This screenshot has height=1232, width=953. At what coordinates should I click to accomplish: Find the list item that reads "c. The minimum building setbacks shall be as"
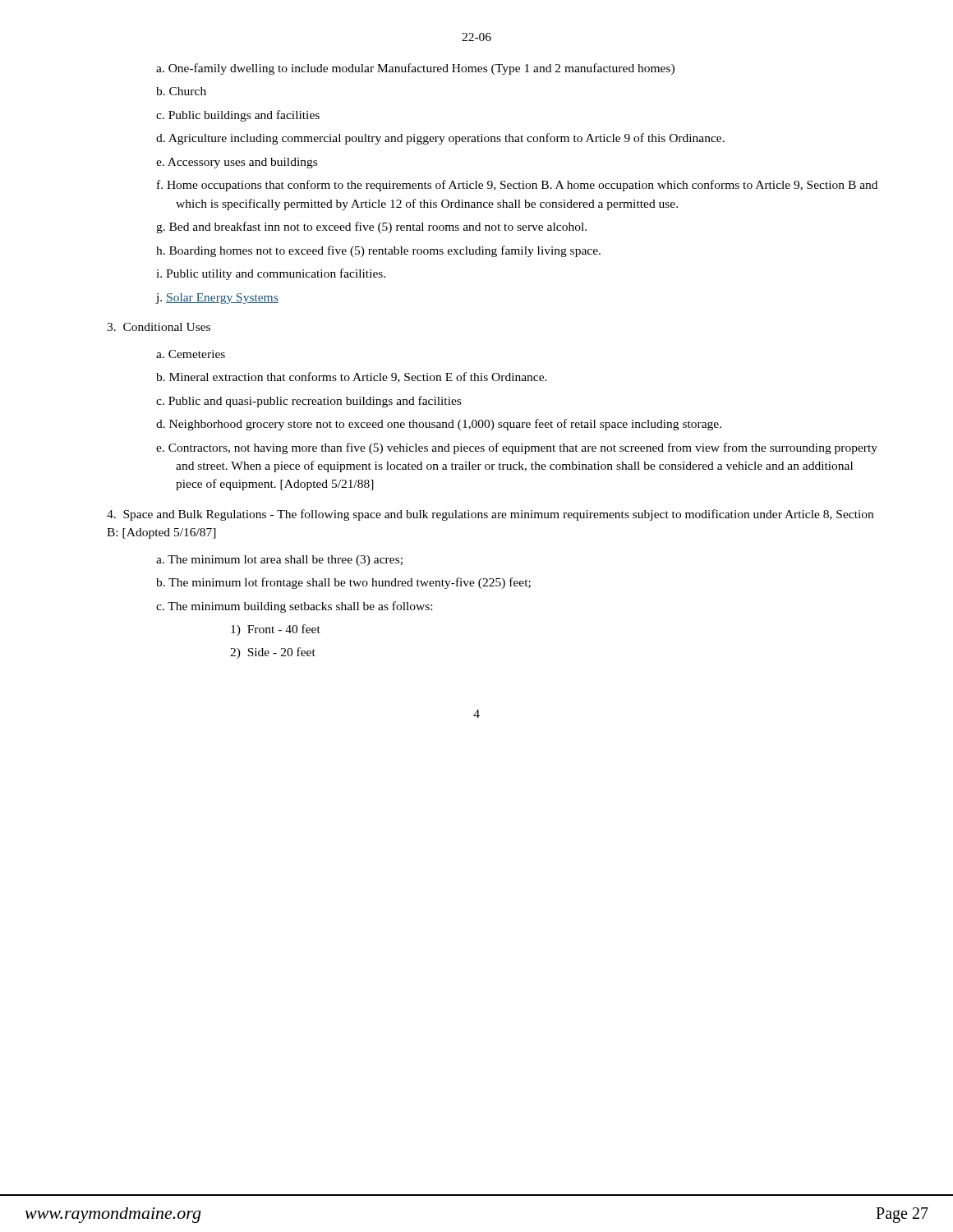coord(295,606)
